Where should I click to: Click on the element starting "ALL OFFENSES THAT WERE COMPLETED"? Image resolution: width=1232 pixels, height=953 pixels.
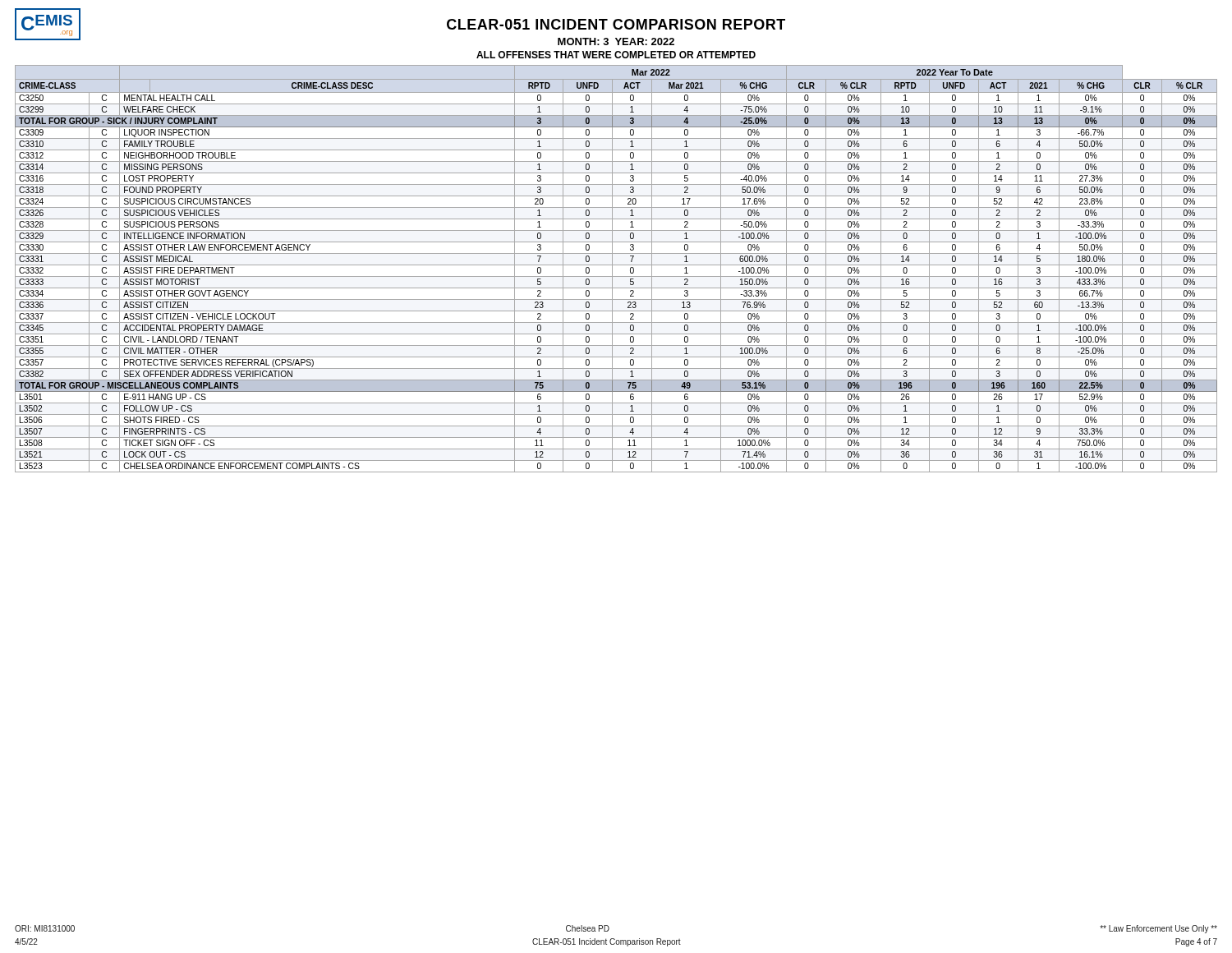616,55
